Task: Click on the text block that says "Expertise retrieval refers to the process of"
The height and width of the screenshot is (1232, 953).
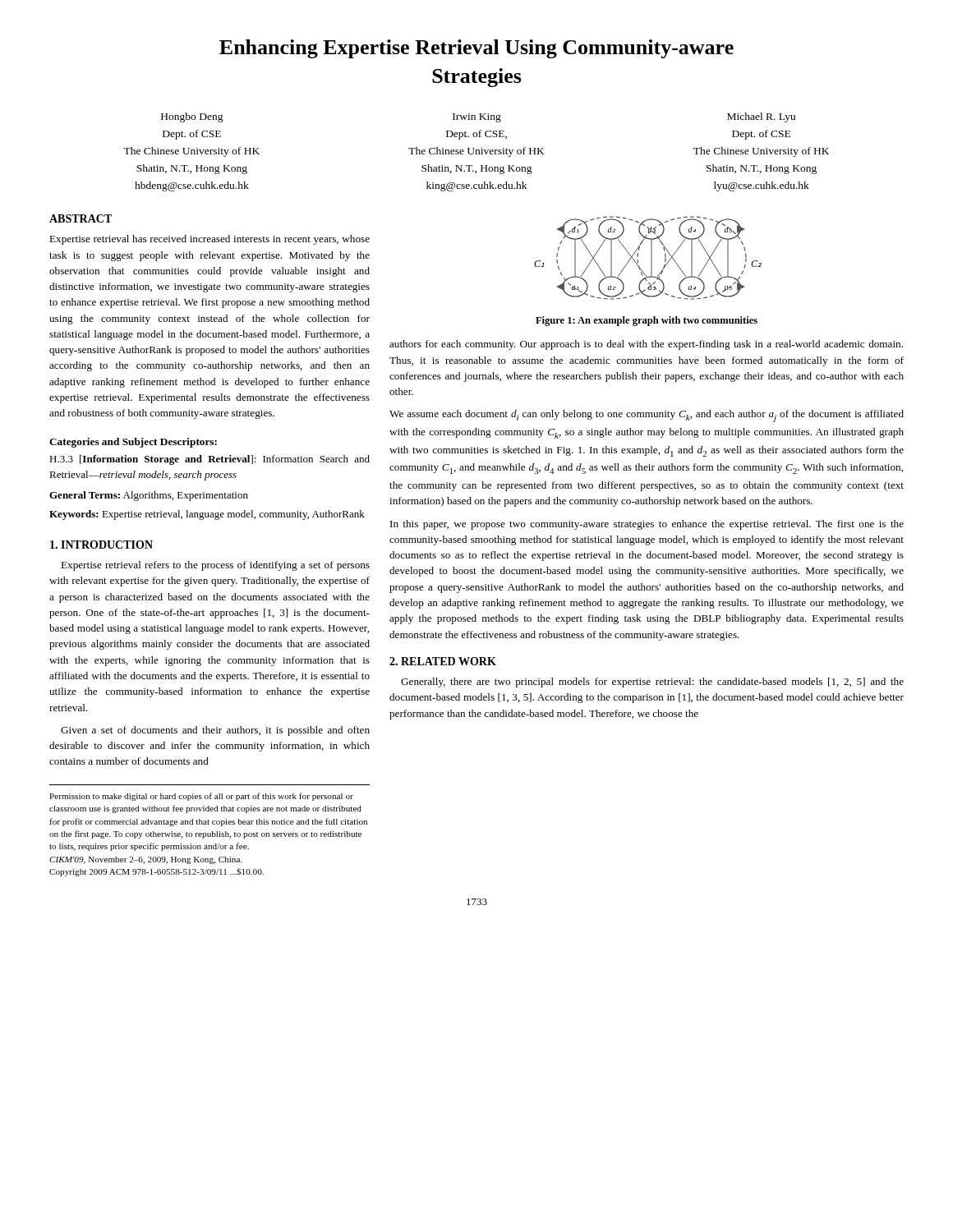Action: (209, 663)
